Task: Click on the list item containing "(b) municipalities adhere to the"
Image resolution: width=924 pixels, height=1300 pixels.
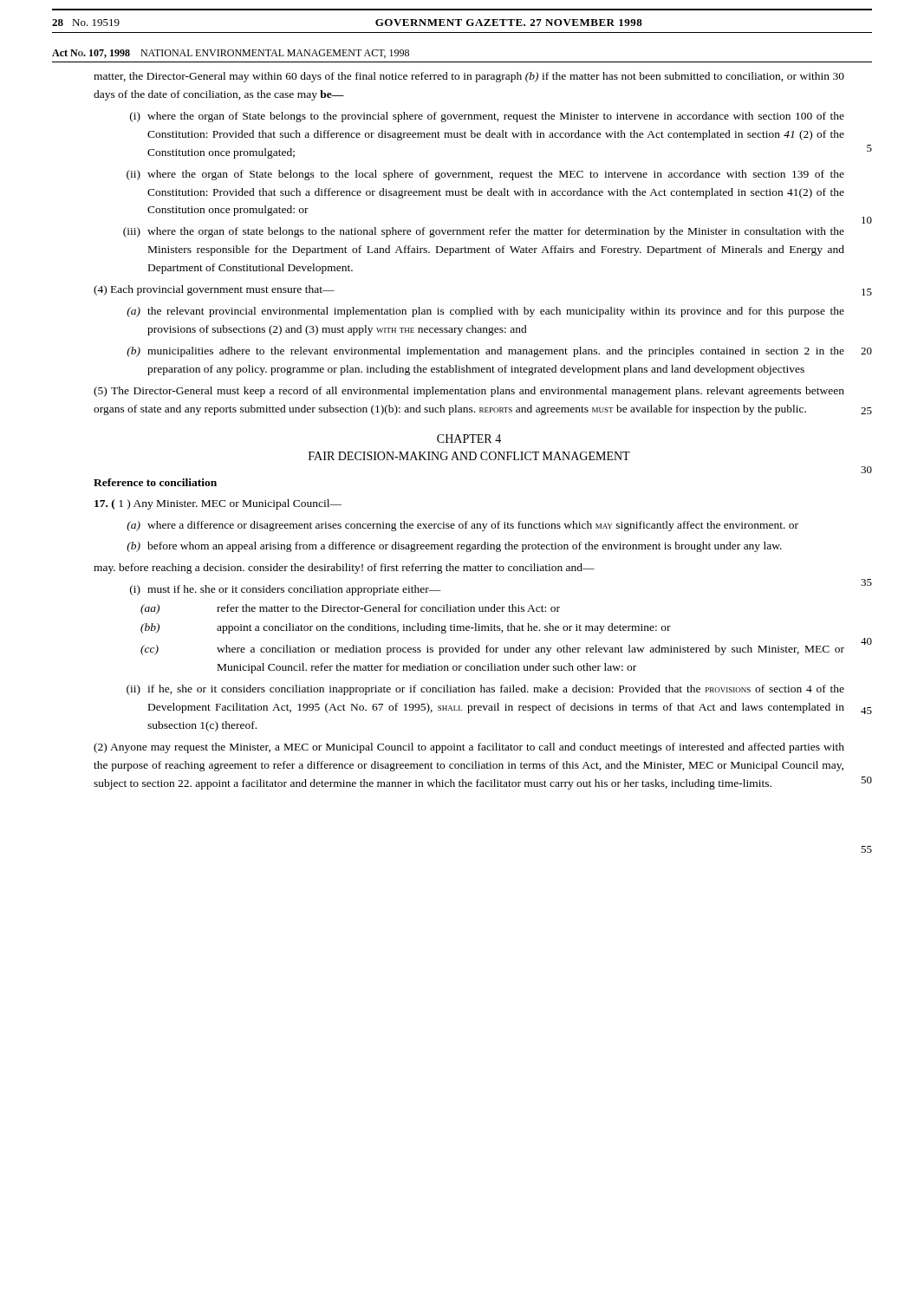Action: [469, 360]
